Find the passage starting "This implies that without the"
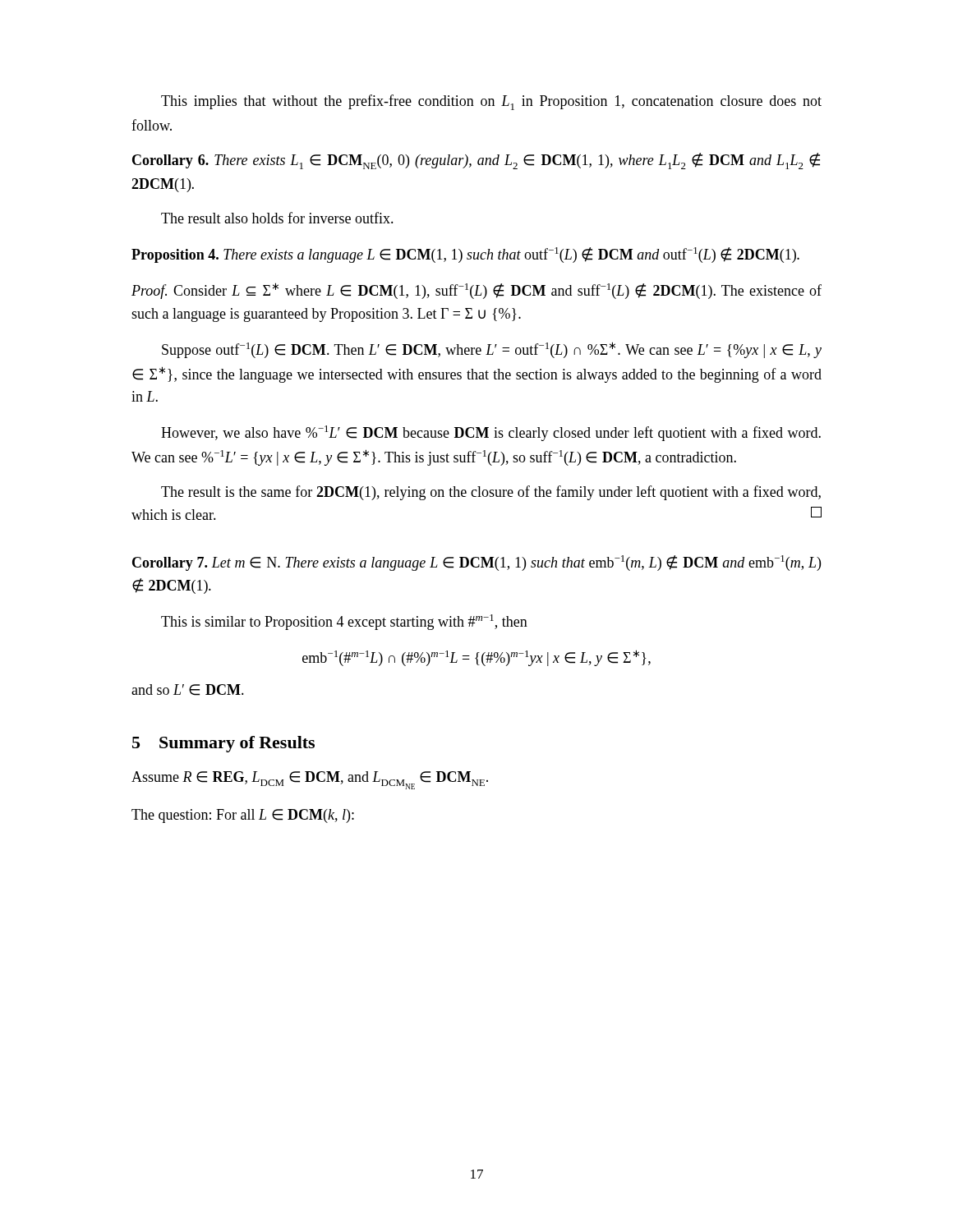953x1232 pixels. point(476,113)
